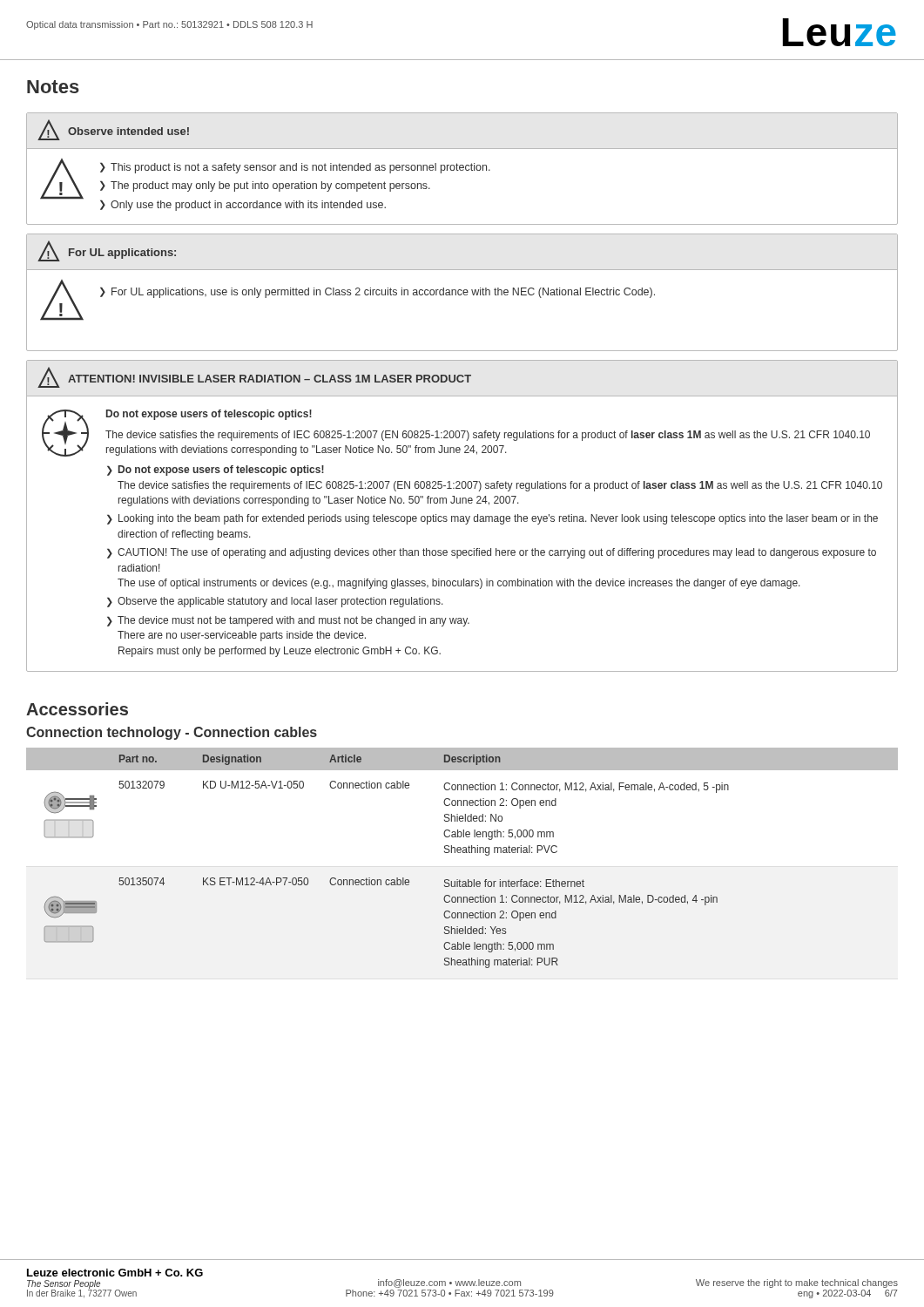Select the list item that reads "❯ Do not expose users"
Image resolution: width=924 pixels, height=1307 pixels.
point(495,486)
